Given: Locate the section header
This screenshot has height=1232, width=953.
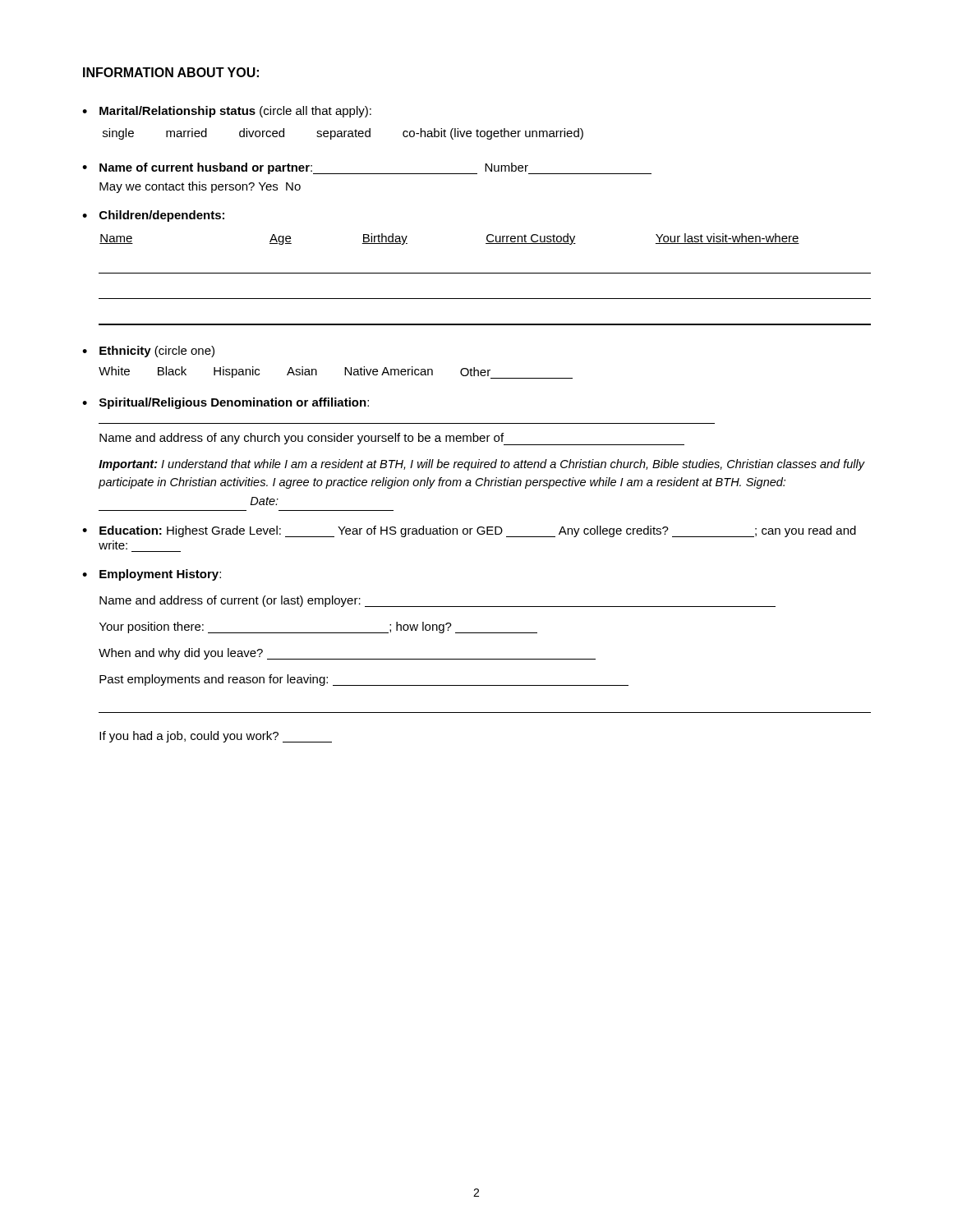Looking at the screenshot, I should click(x=171, y=73).
